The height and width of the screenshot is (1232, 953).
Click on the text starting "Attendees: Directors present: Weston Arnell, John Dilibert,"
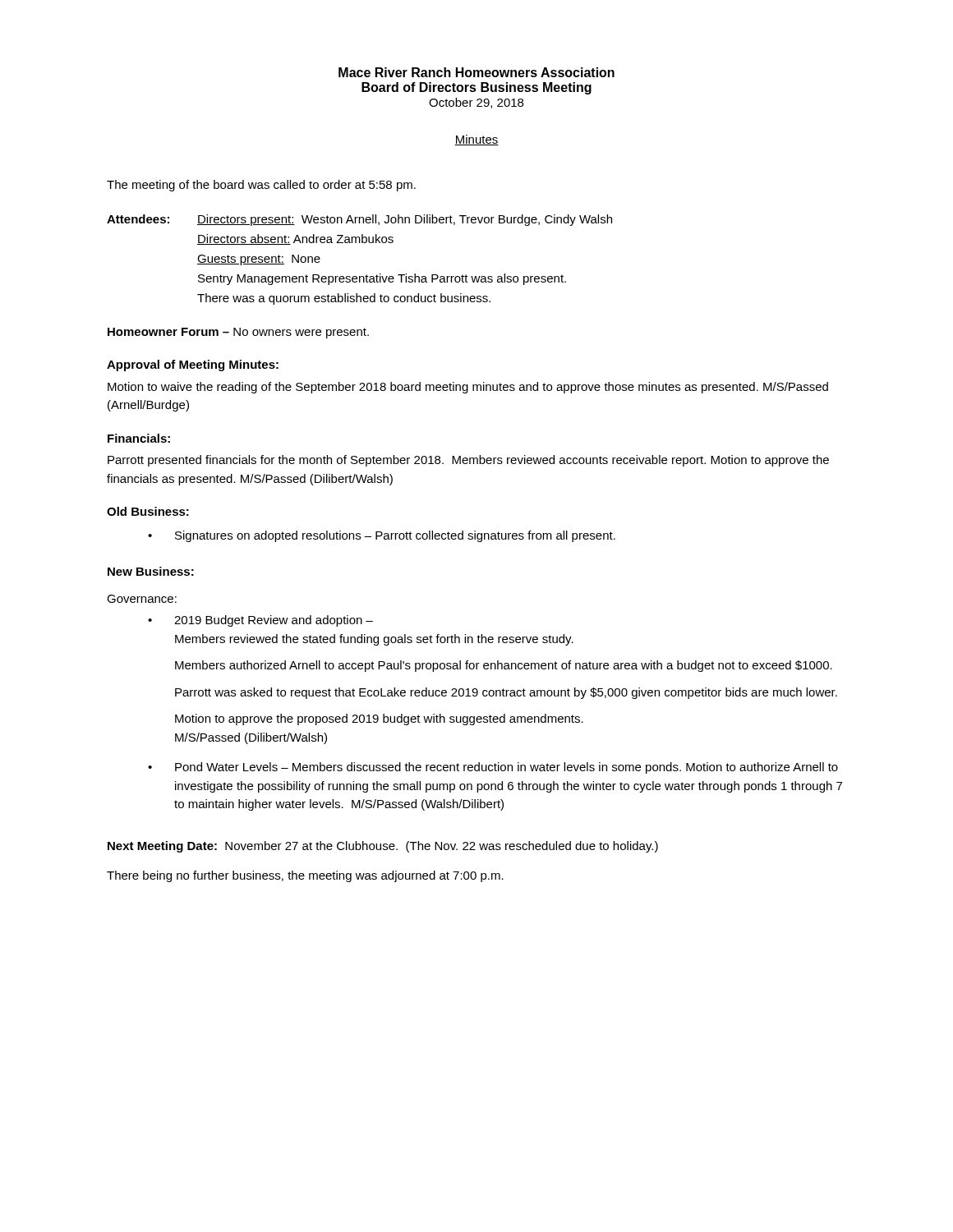coord(359,220)
